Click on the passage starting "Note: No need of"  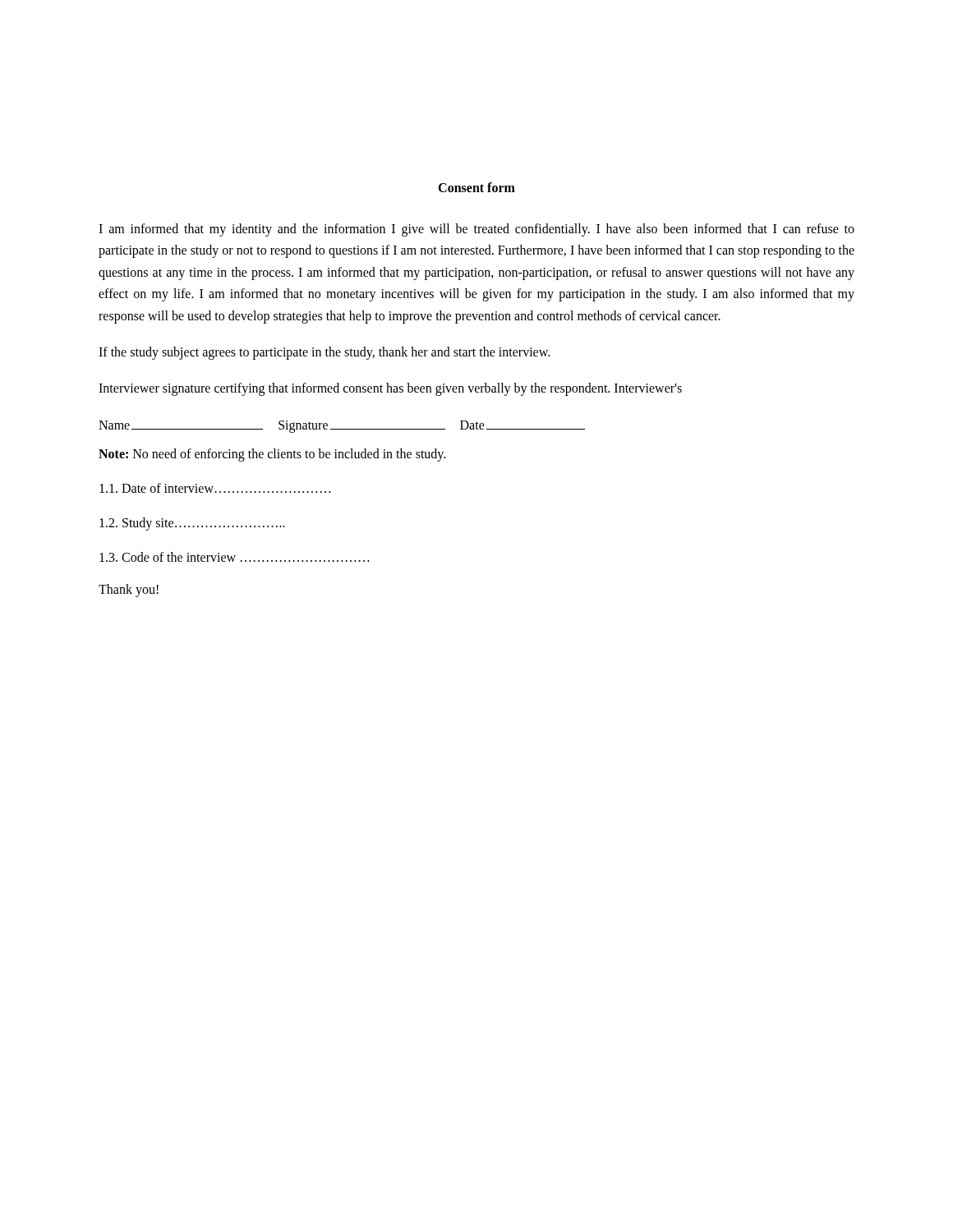(272, 454)
